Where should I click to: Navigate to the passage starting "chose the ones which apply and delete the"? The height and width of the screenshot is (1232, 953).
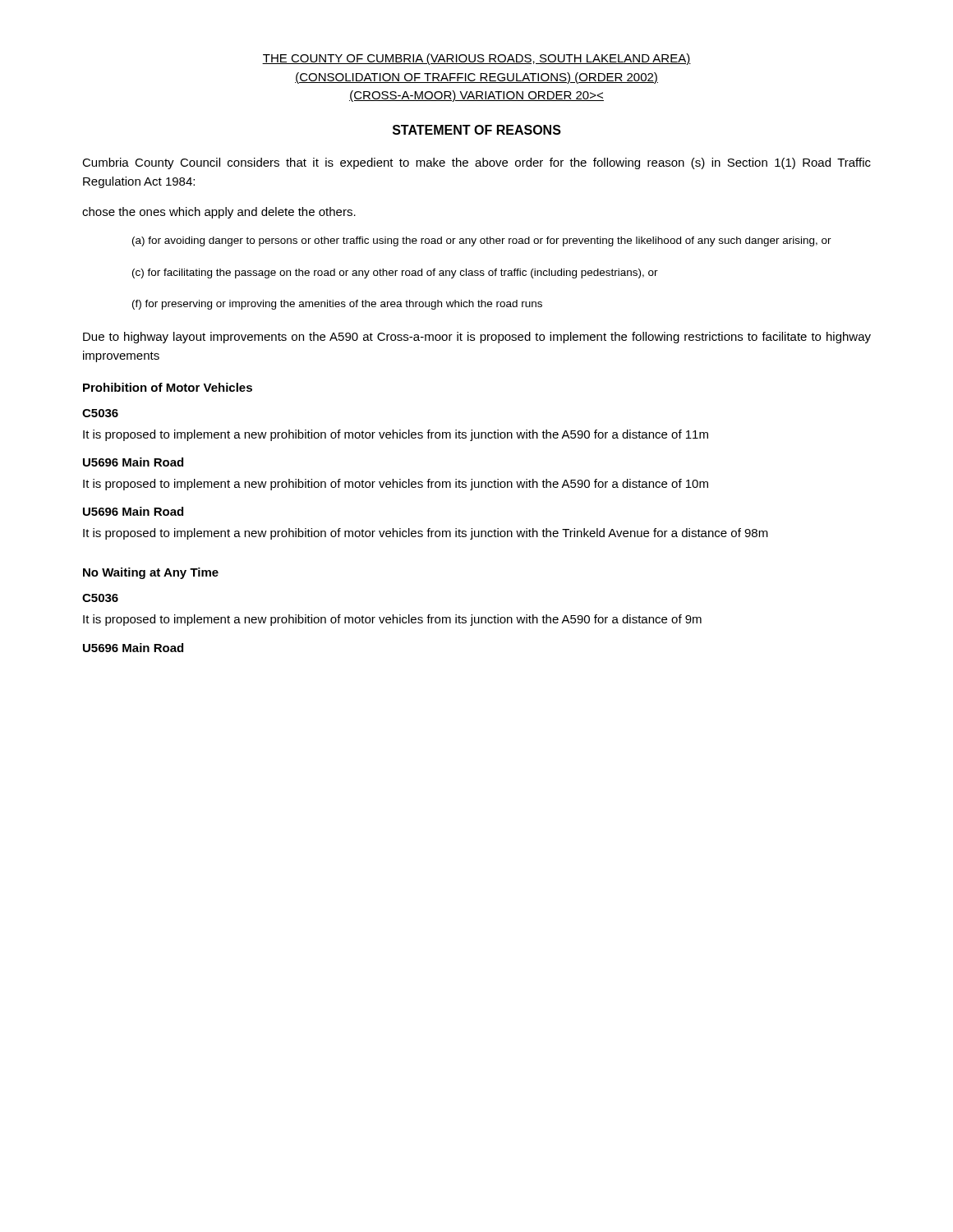(219, 211)
